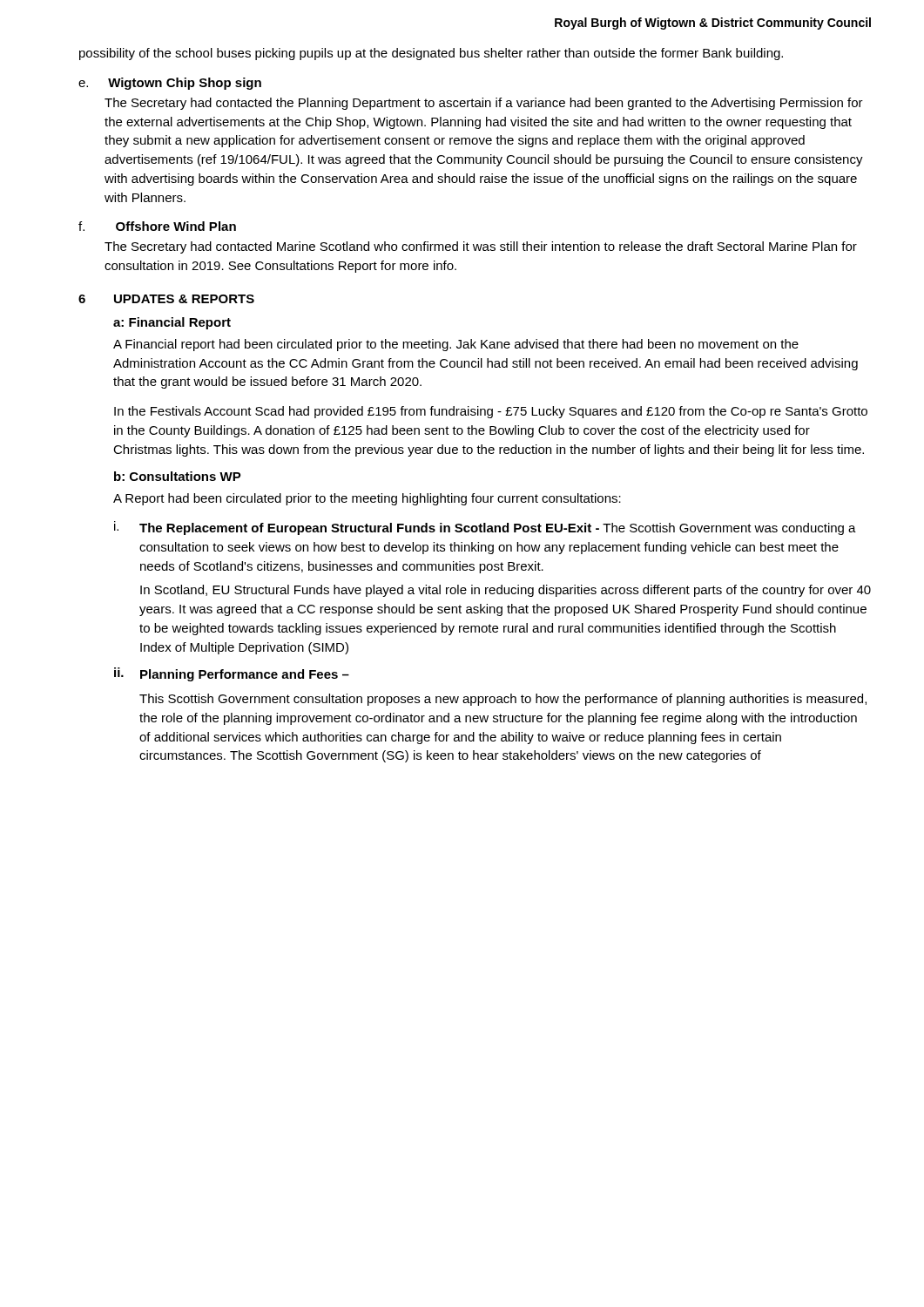Select the section header containing "6 UPDATES & REPORTS"
924x1307 pixels.
click(166, 298)
